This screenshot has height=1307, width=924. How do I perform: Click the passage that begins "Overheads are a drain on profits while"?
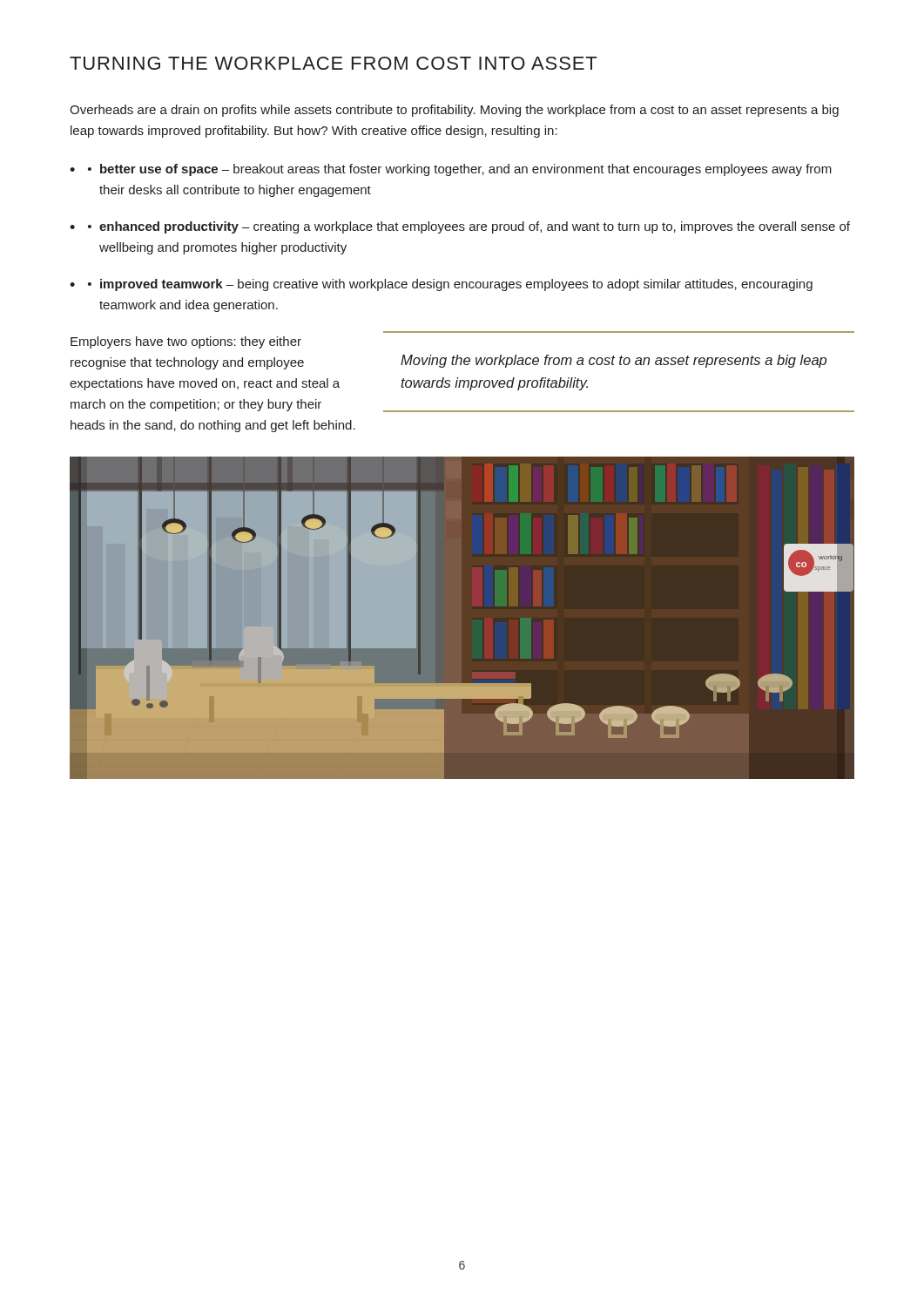462,120
